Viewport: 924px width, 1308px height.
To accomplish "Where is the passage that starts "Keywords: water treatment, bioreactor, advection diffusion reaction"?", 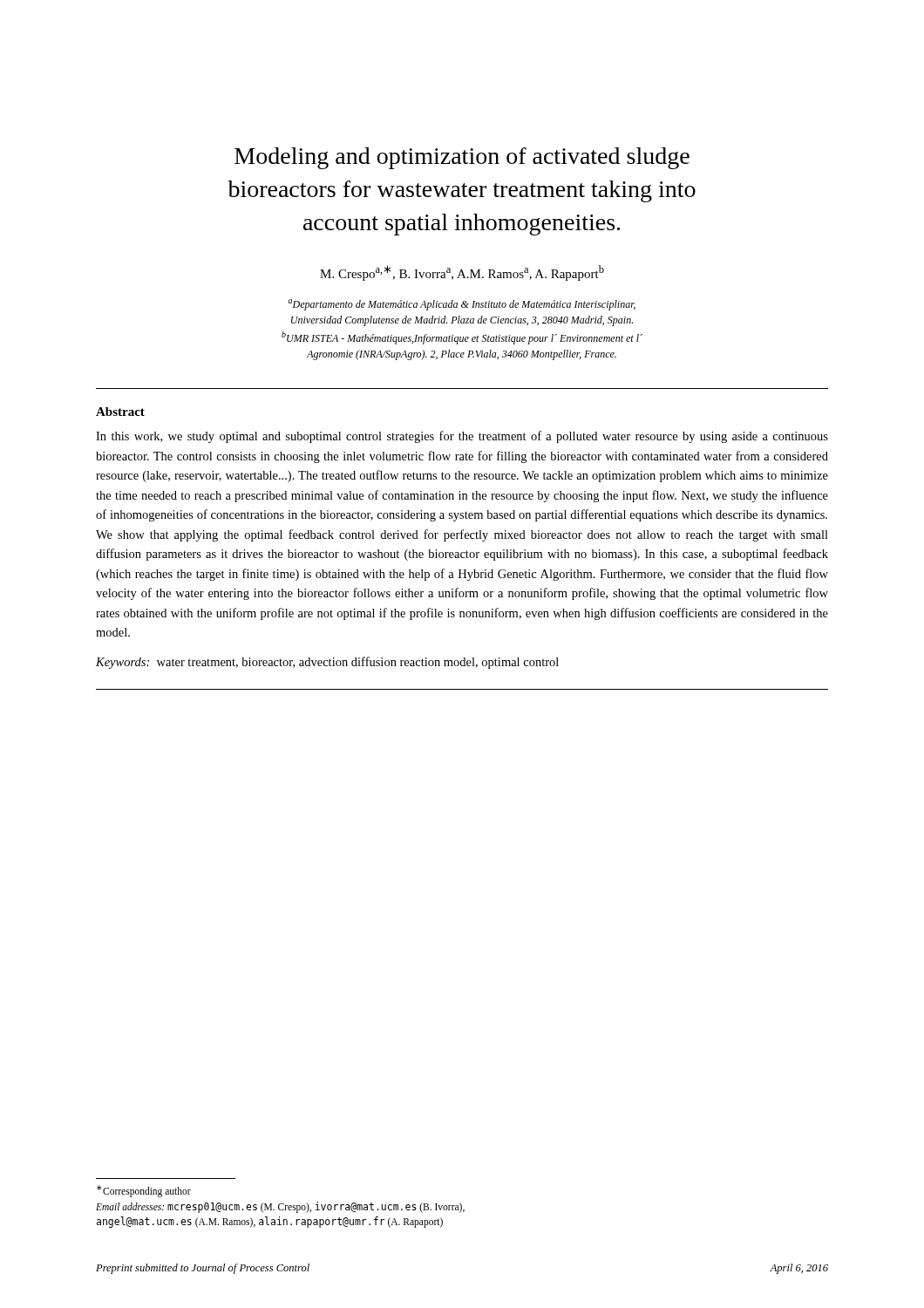I will 327,661.
